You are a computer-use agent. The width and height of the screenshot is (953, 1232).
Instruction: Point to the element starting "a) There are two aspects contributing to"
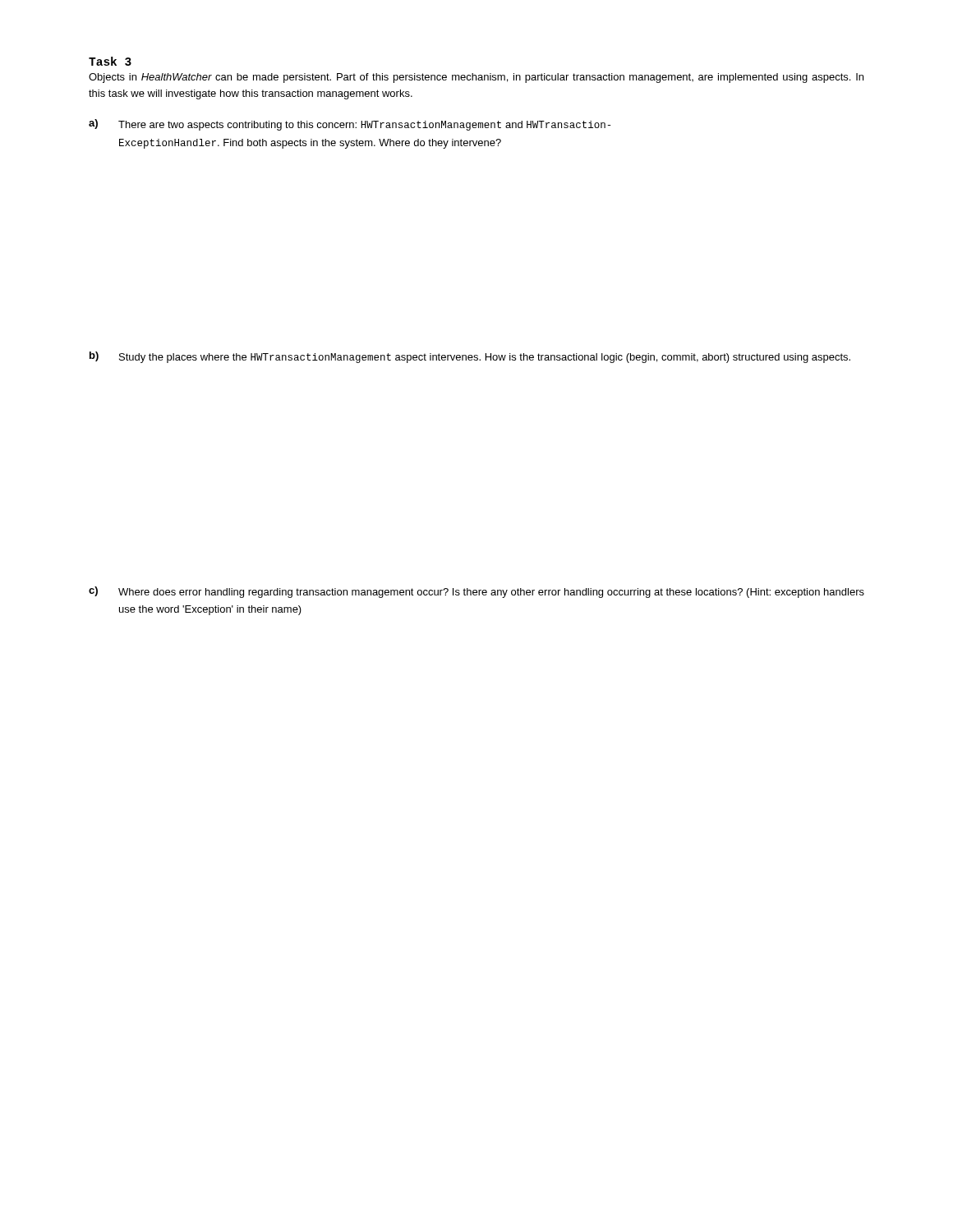point(476,134)
